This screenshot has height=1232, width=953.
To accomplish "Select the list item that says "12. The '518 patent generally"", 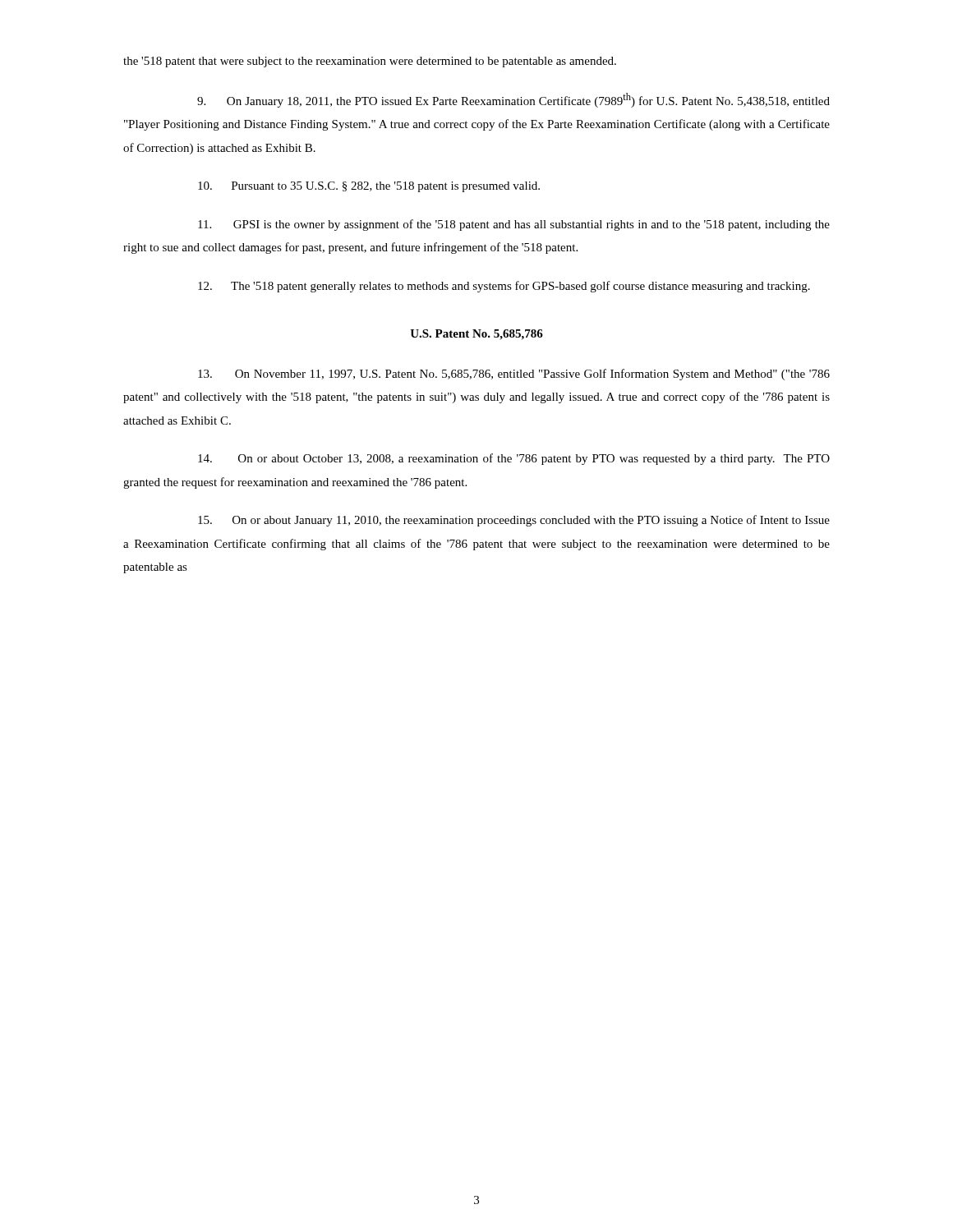I will pos(476,286).
